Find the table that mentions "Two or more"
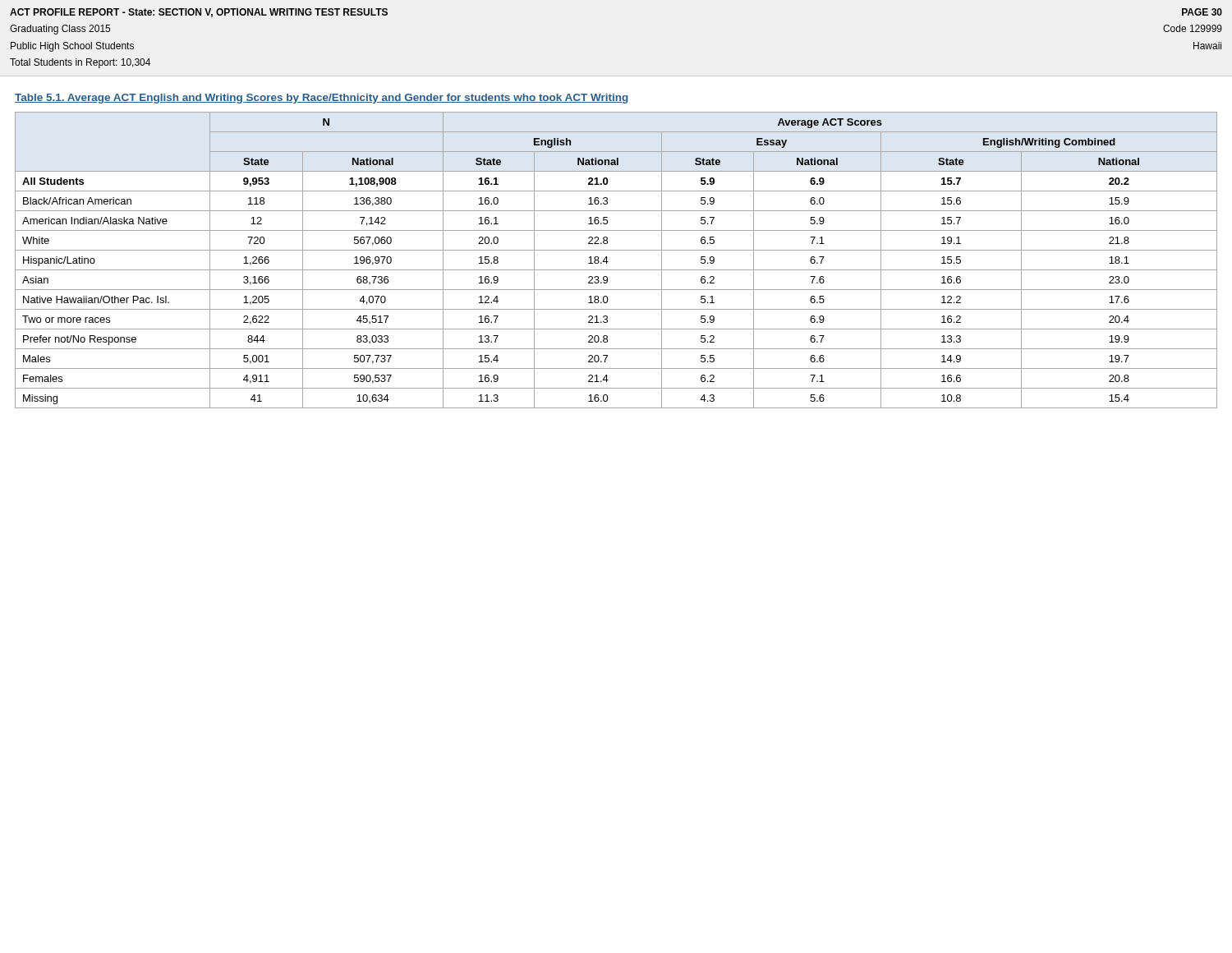This screenshot has height=953, width=1232. tap(616, 260)
